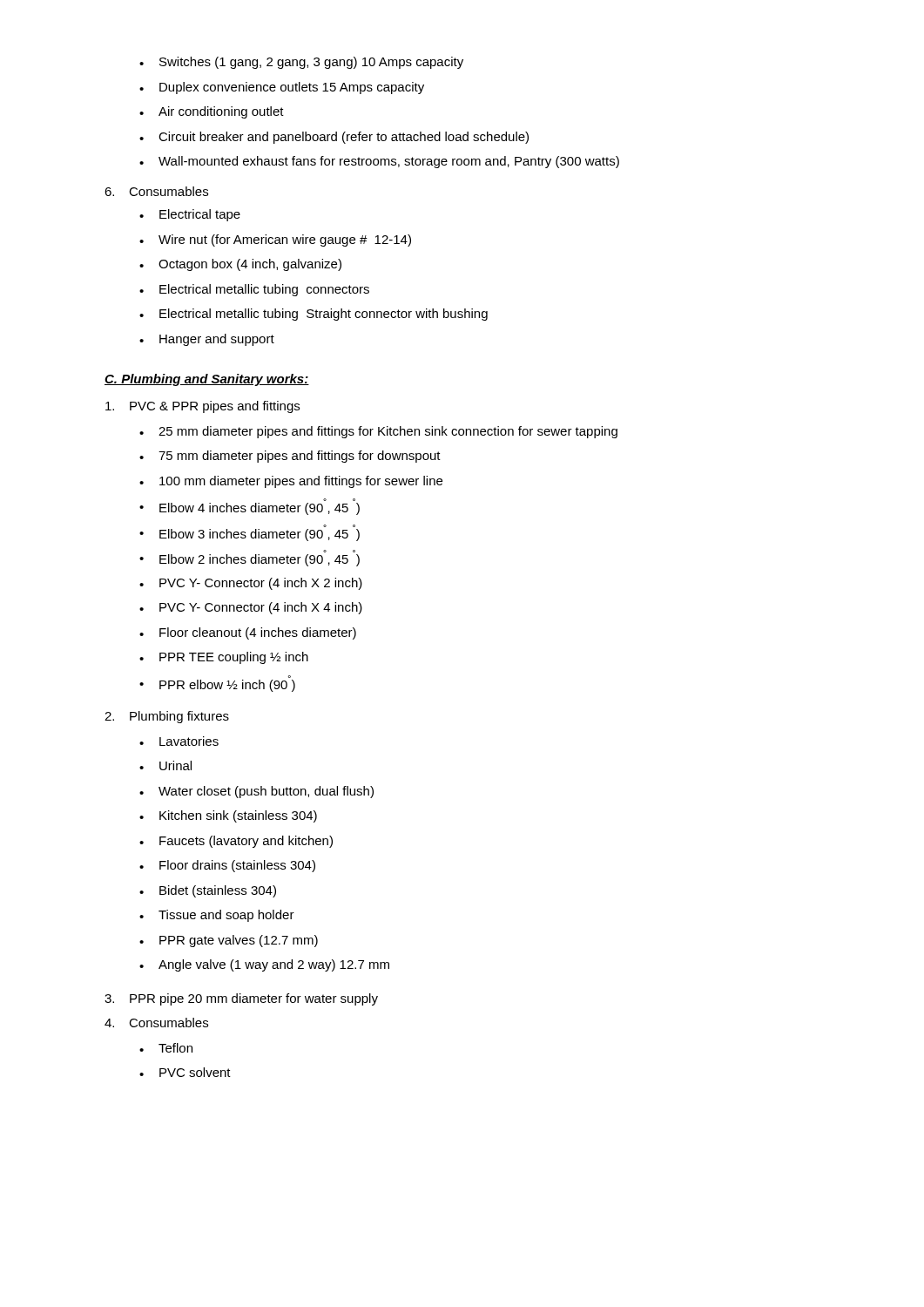
Task: Find the text block starting "3. PPR pipe 20 mm diameter for"
Action: pyautogui.click(x=241, y=998)
